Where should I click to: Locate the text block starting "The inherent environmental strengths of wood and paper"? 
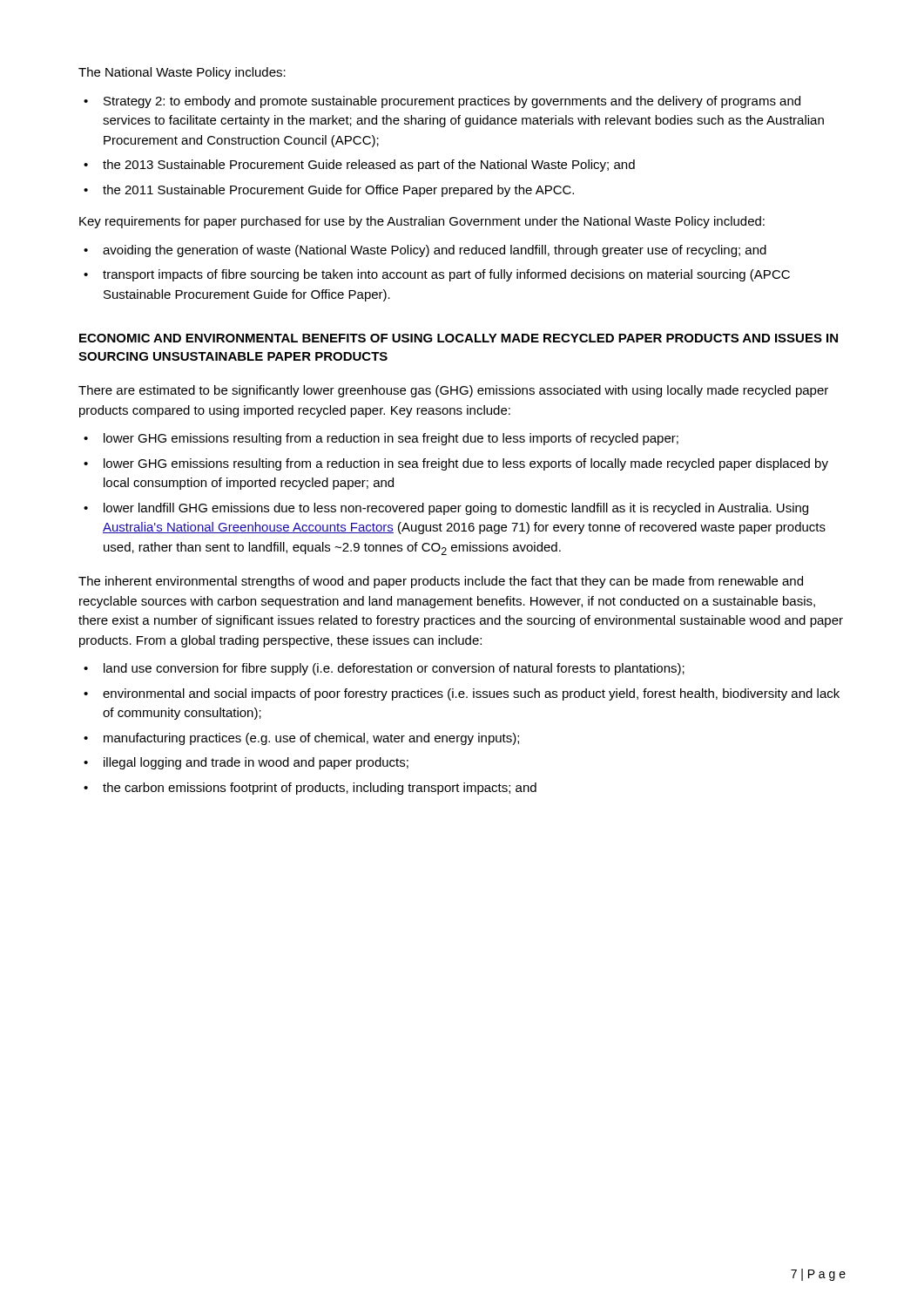click(461, 610)
